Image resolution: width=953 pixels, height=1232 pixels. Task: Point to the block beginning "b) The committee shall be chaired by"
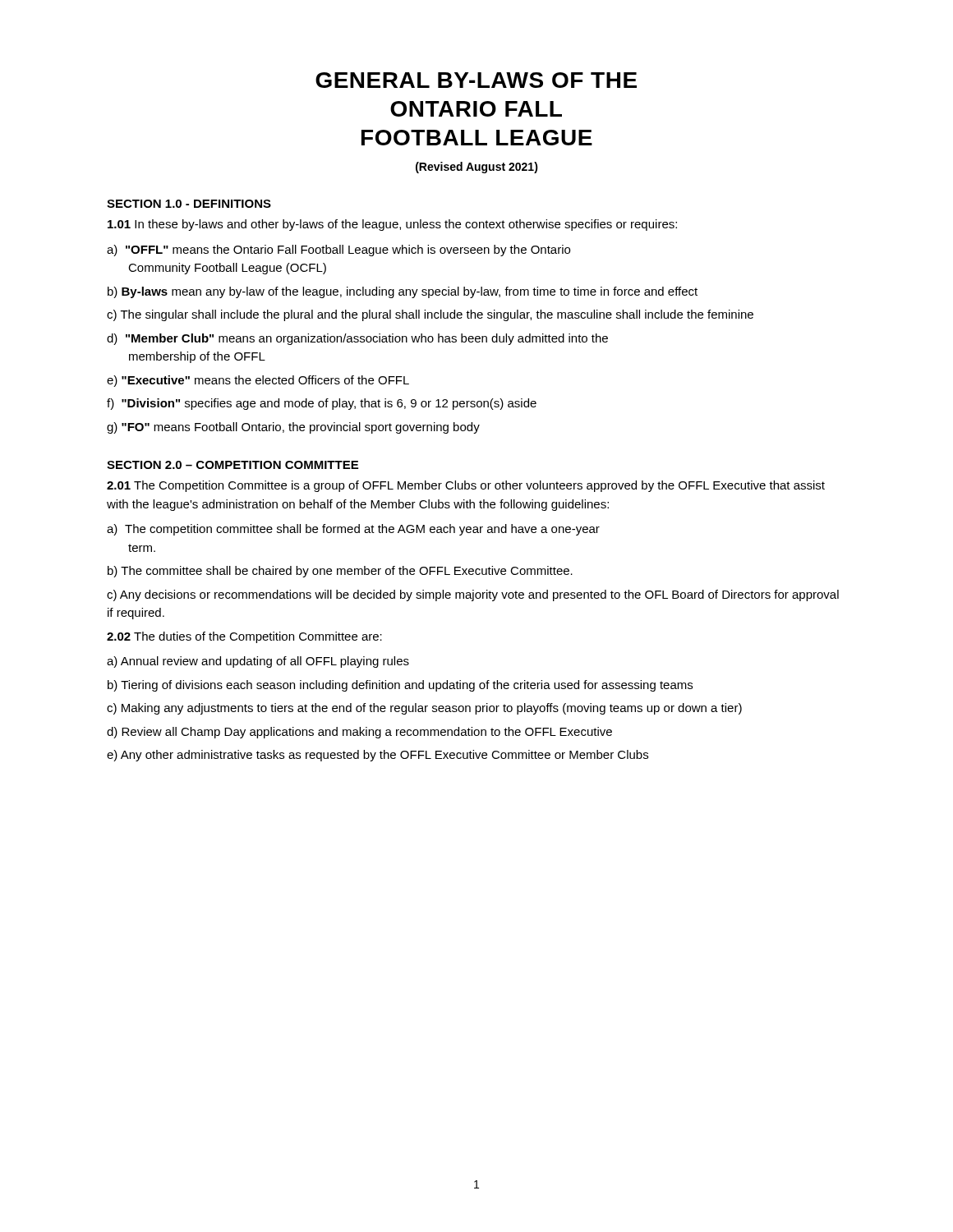pos(340,570)
